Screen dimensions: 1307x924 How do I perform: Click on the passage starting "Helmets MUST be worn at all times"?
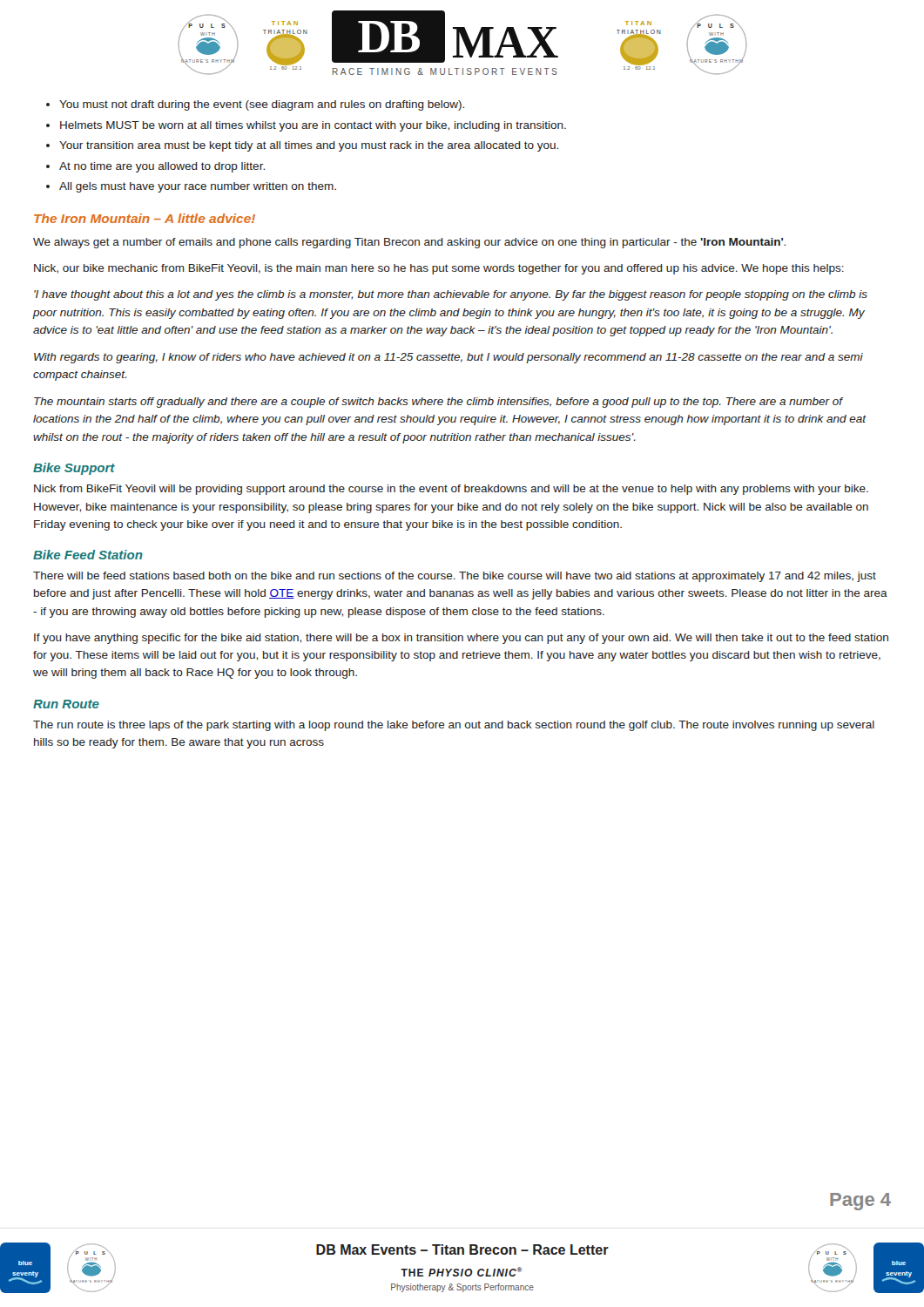(313, 125)
